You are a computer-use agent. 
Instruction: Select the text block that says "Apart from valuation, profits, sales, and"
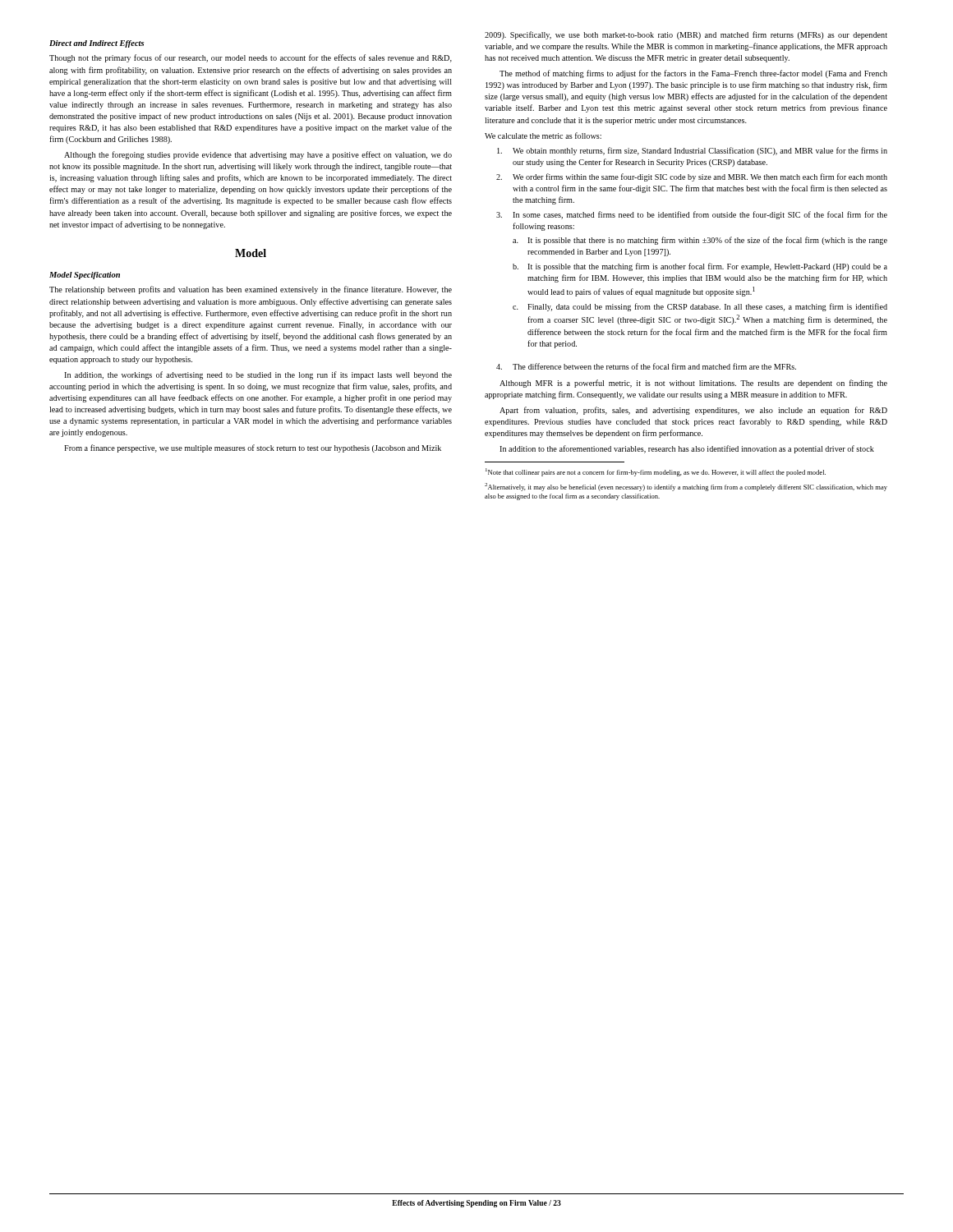tap(686, 422)
